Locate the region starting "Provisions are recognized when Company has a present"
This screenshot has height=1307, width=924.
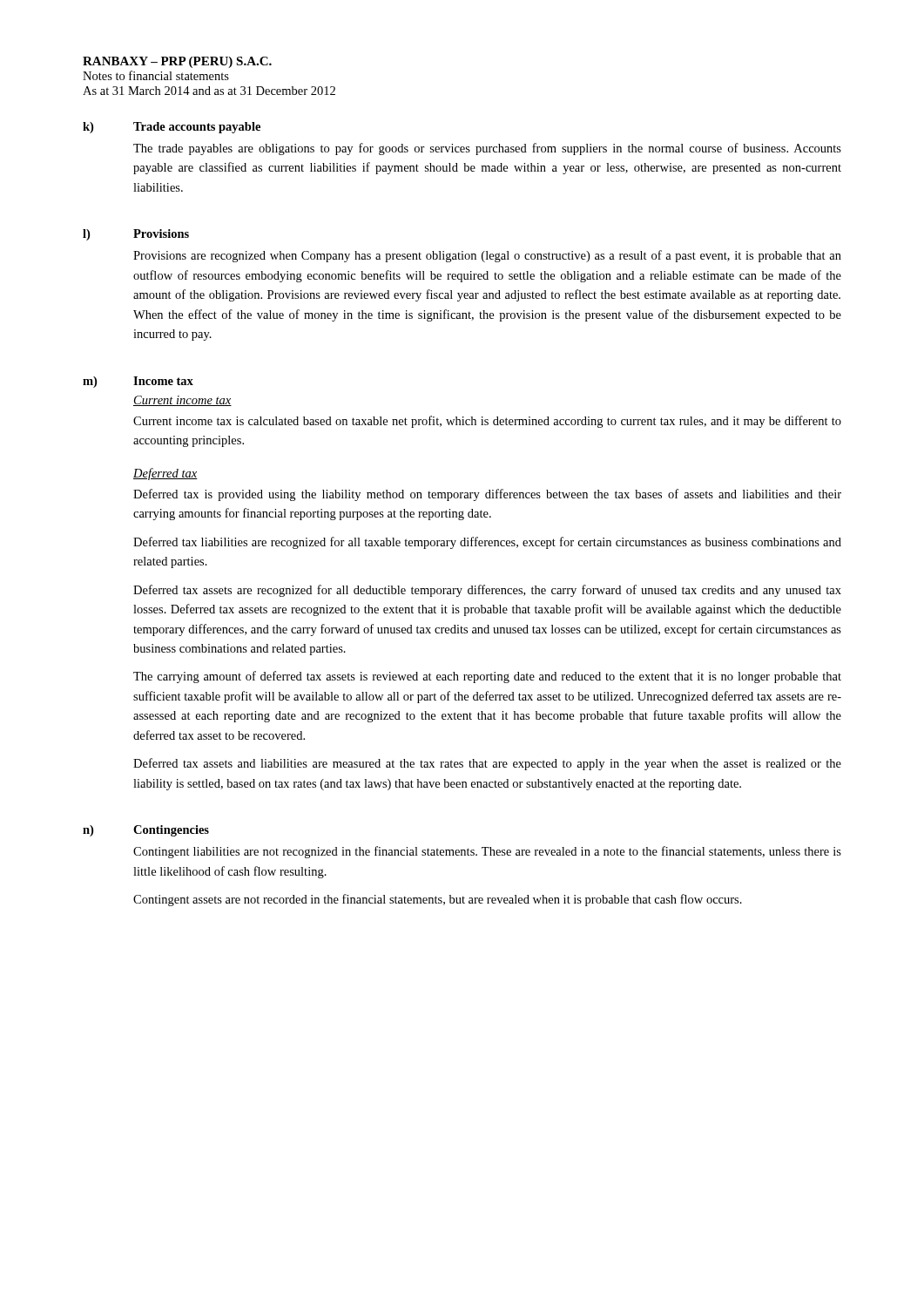[x=487, y=295]
